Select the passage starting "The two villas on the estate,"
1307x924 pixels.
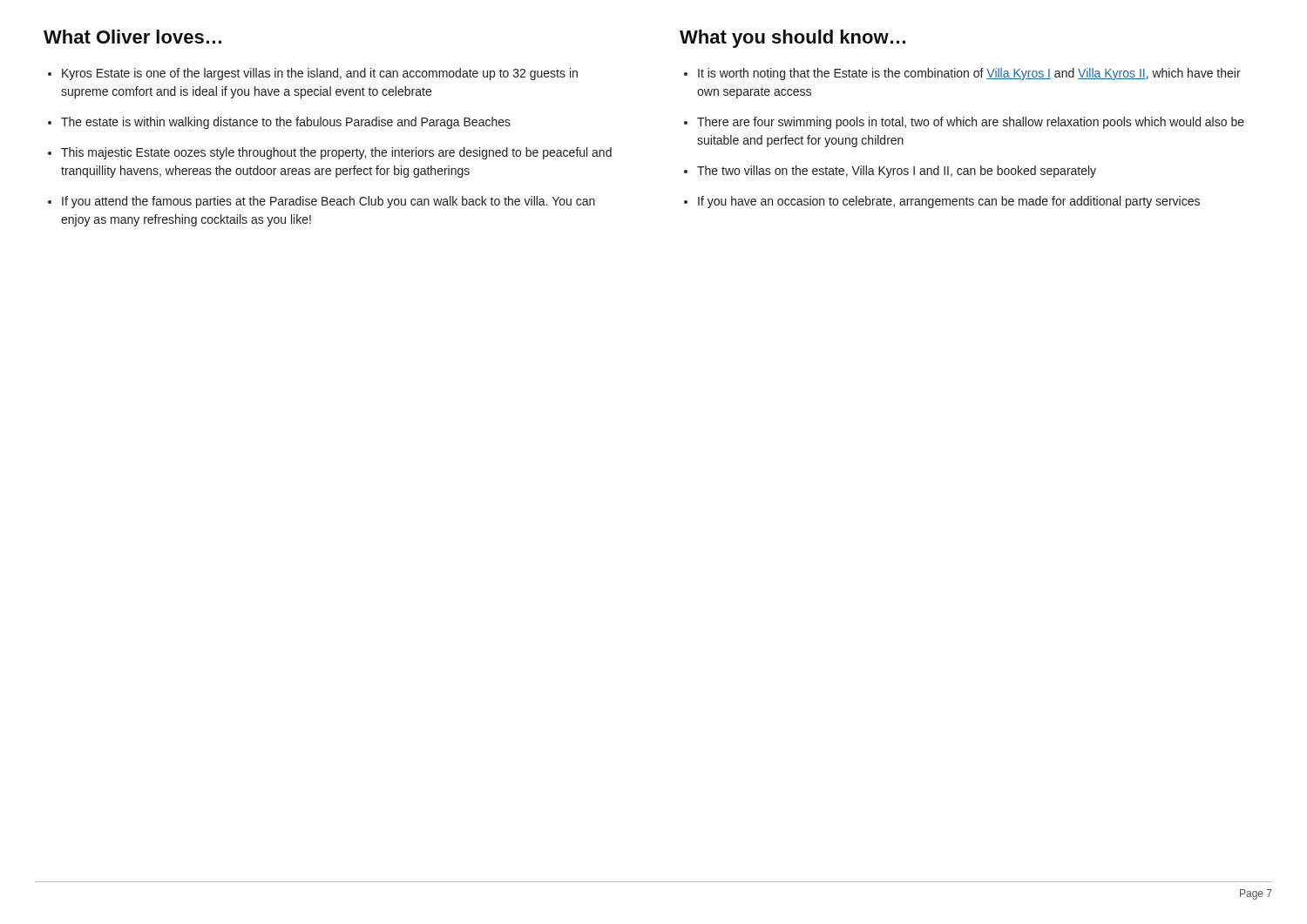(980, 171)
